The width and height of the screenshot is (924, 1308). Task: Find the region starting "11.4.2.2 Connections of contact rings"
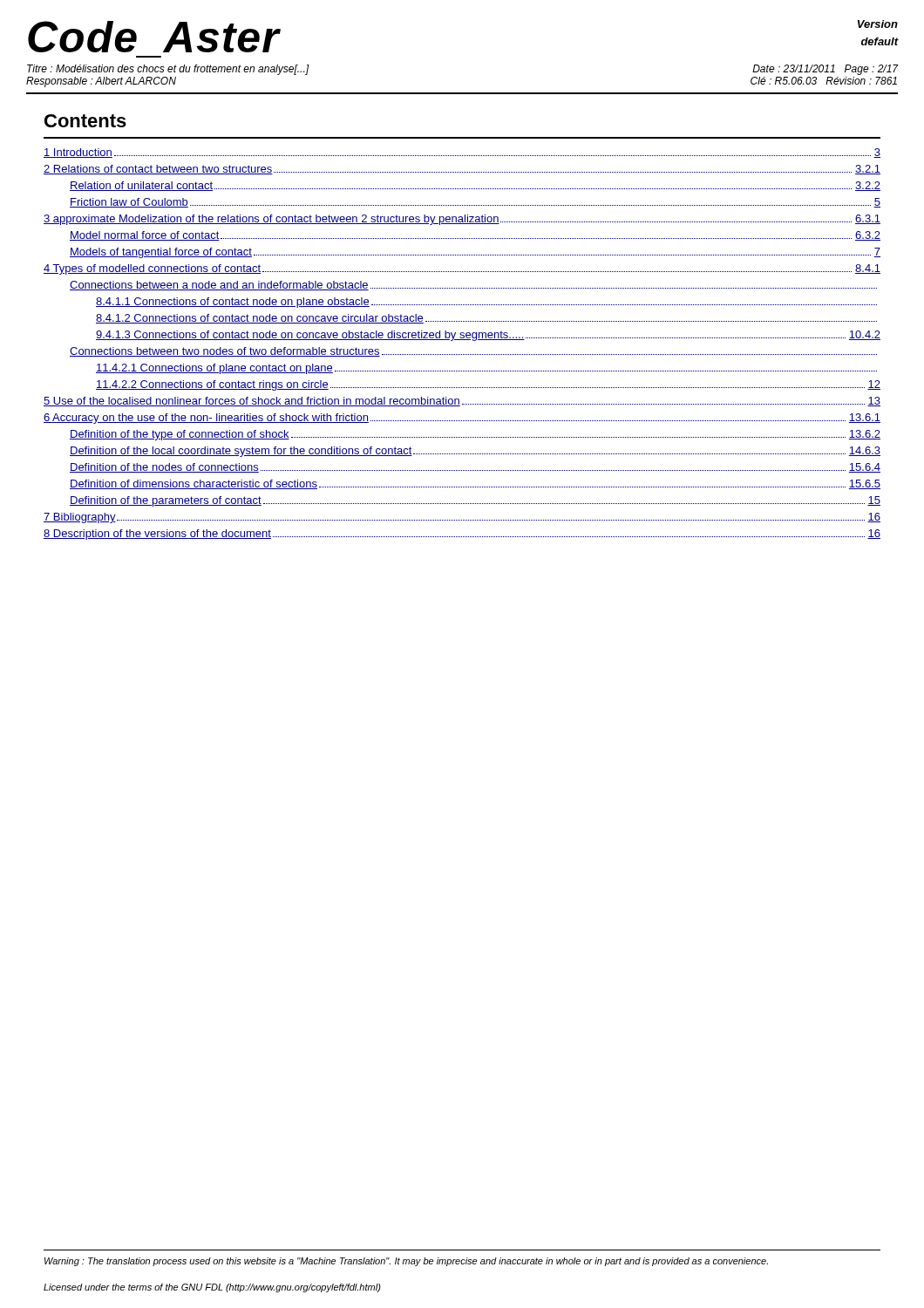[x=488, y=384]
